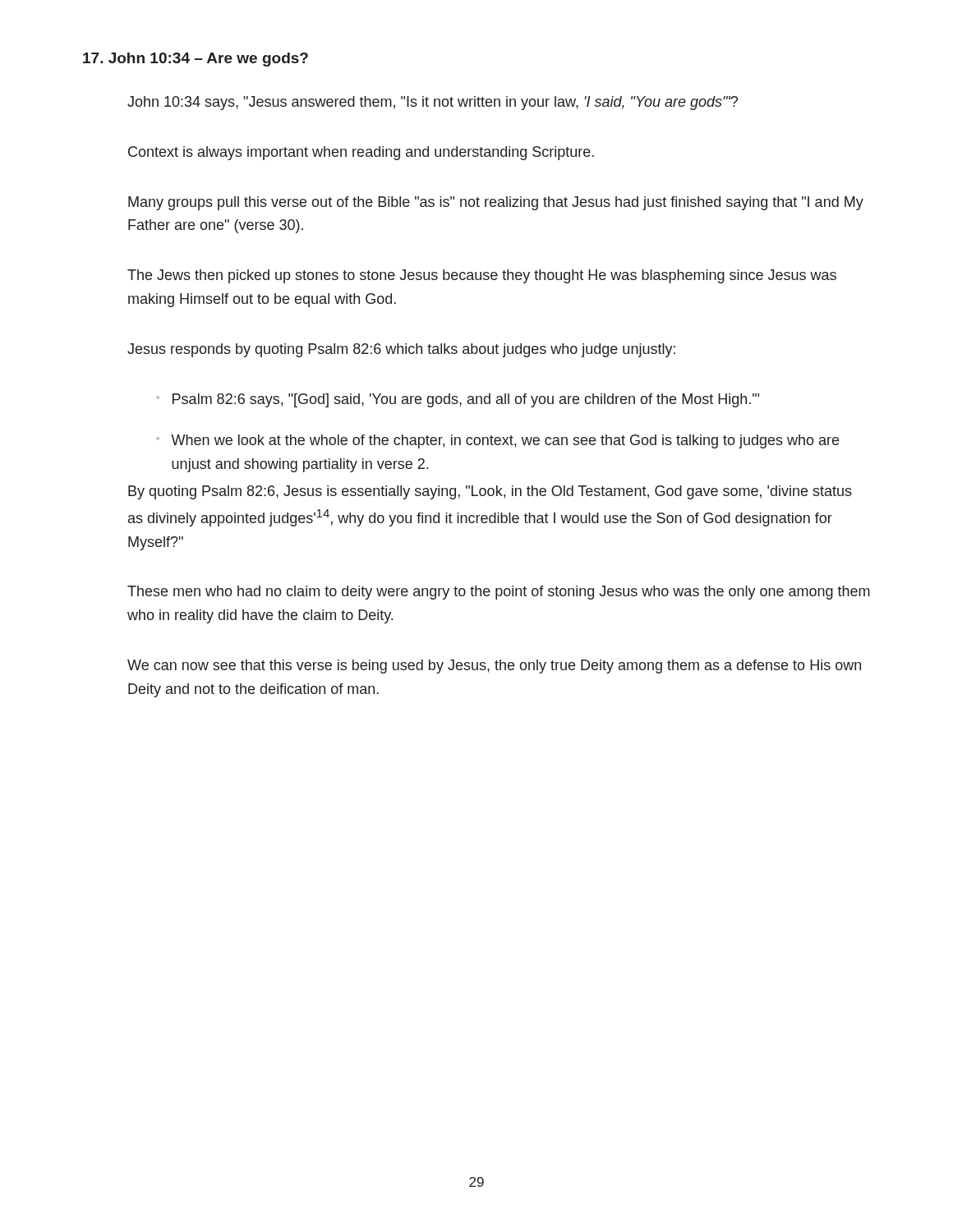
Task: Find the text starting "17. John 10:34"
Action: coord(196,58)
